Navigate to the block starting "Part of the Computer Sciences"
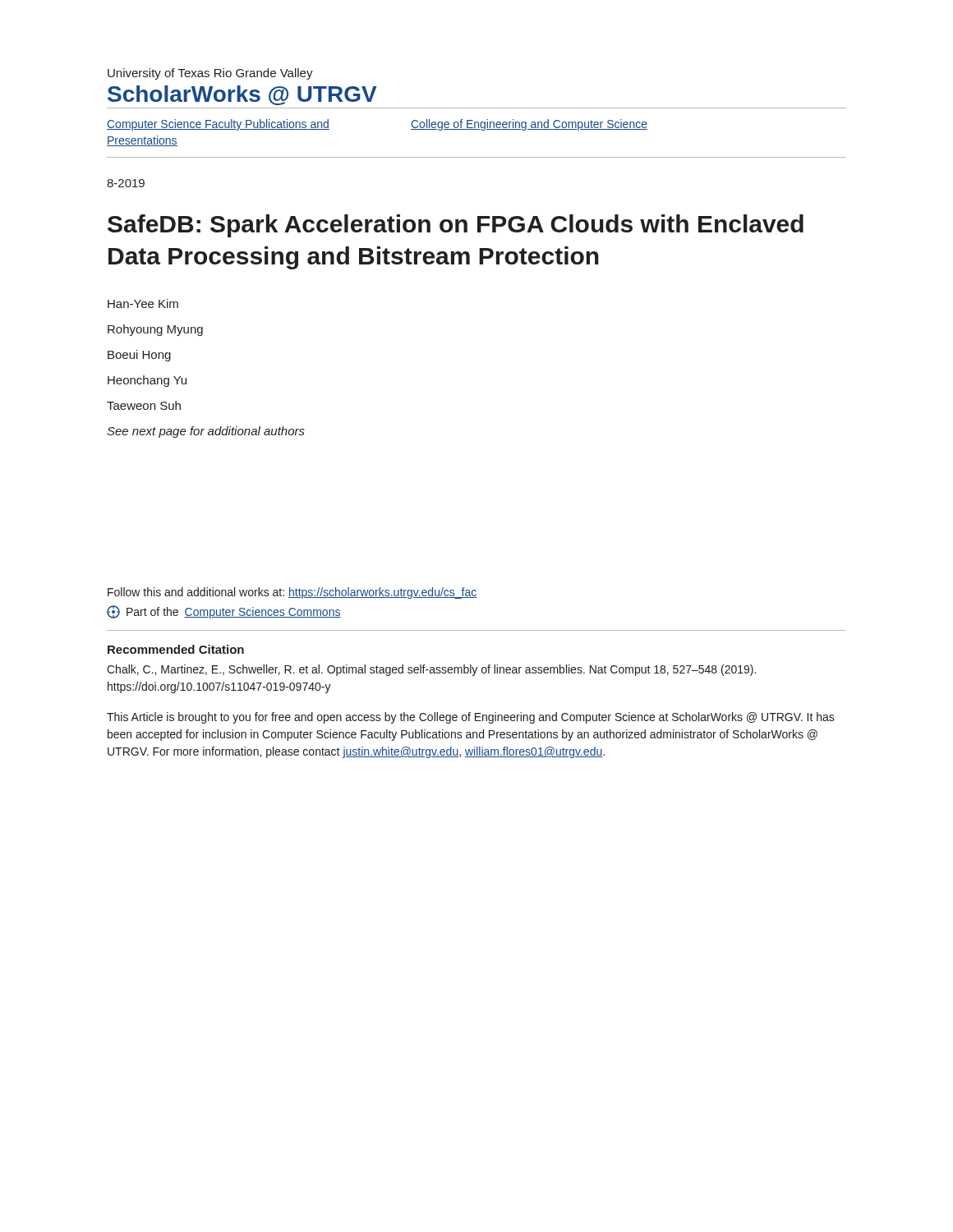 [224, 612]
